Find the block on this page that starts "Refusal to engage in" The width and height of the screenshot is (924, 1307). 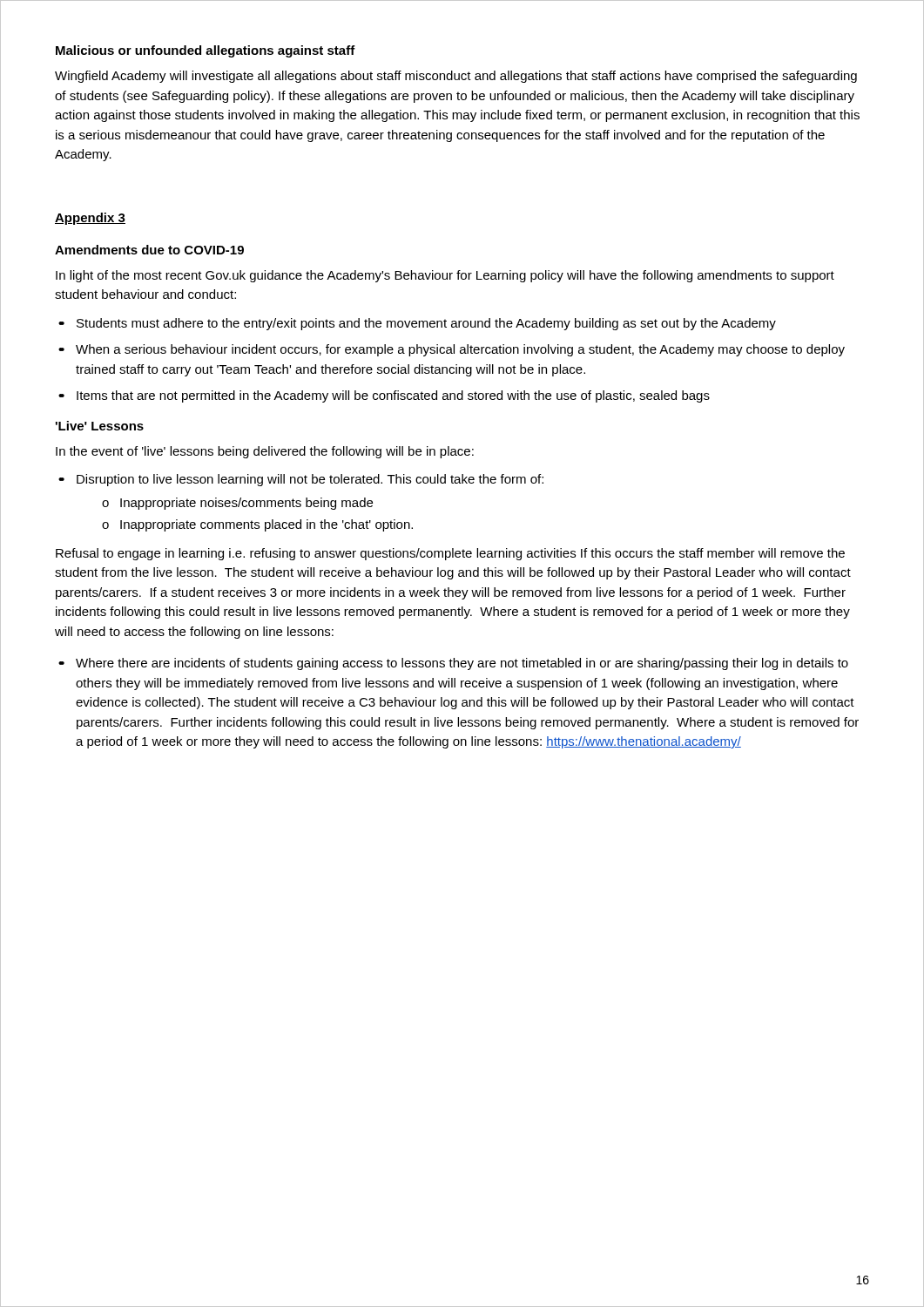click(x=453, y=592)
